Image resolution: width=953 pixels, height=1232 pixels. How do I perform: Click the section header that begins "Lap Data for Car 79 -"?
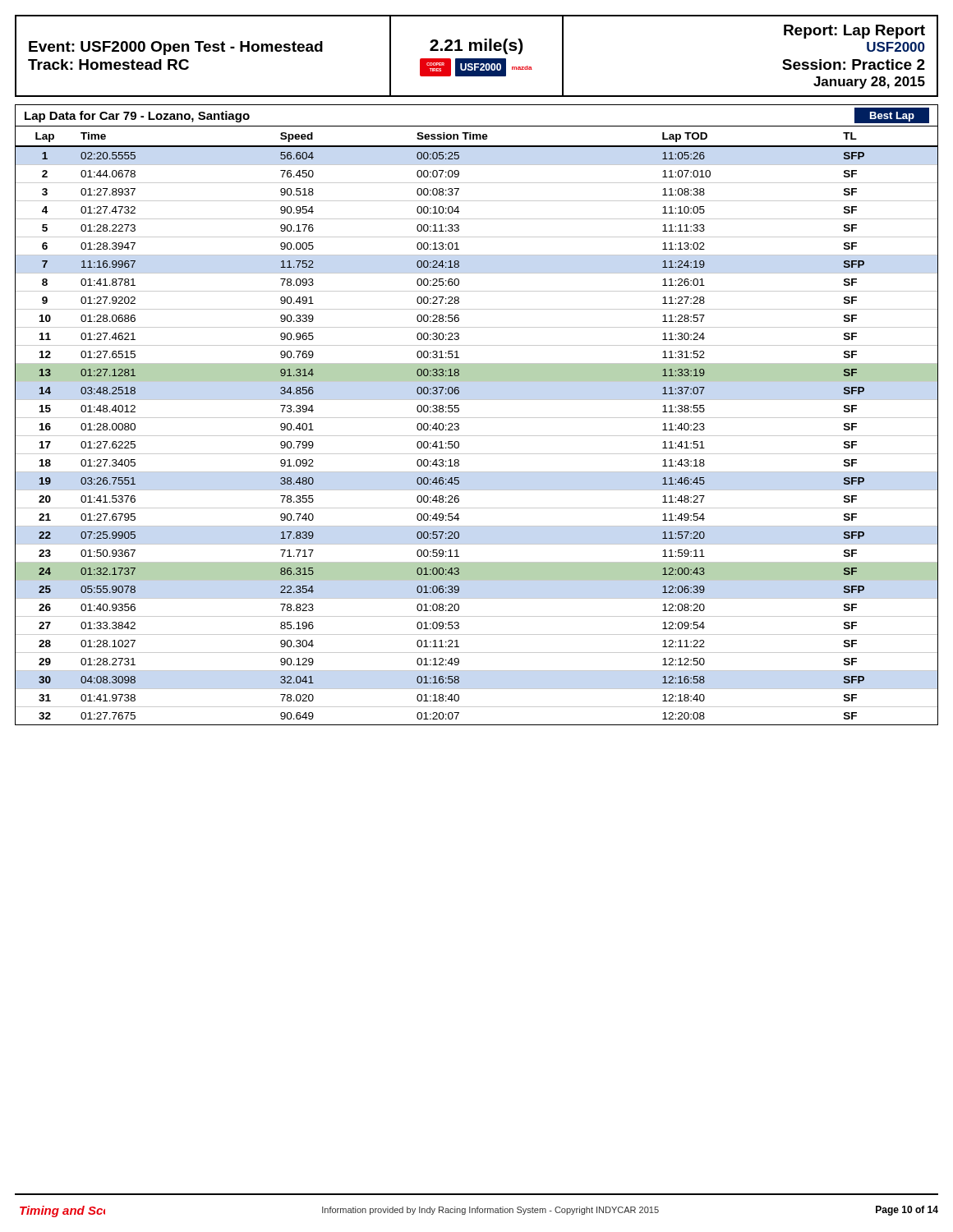(x=476, y=115)
